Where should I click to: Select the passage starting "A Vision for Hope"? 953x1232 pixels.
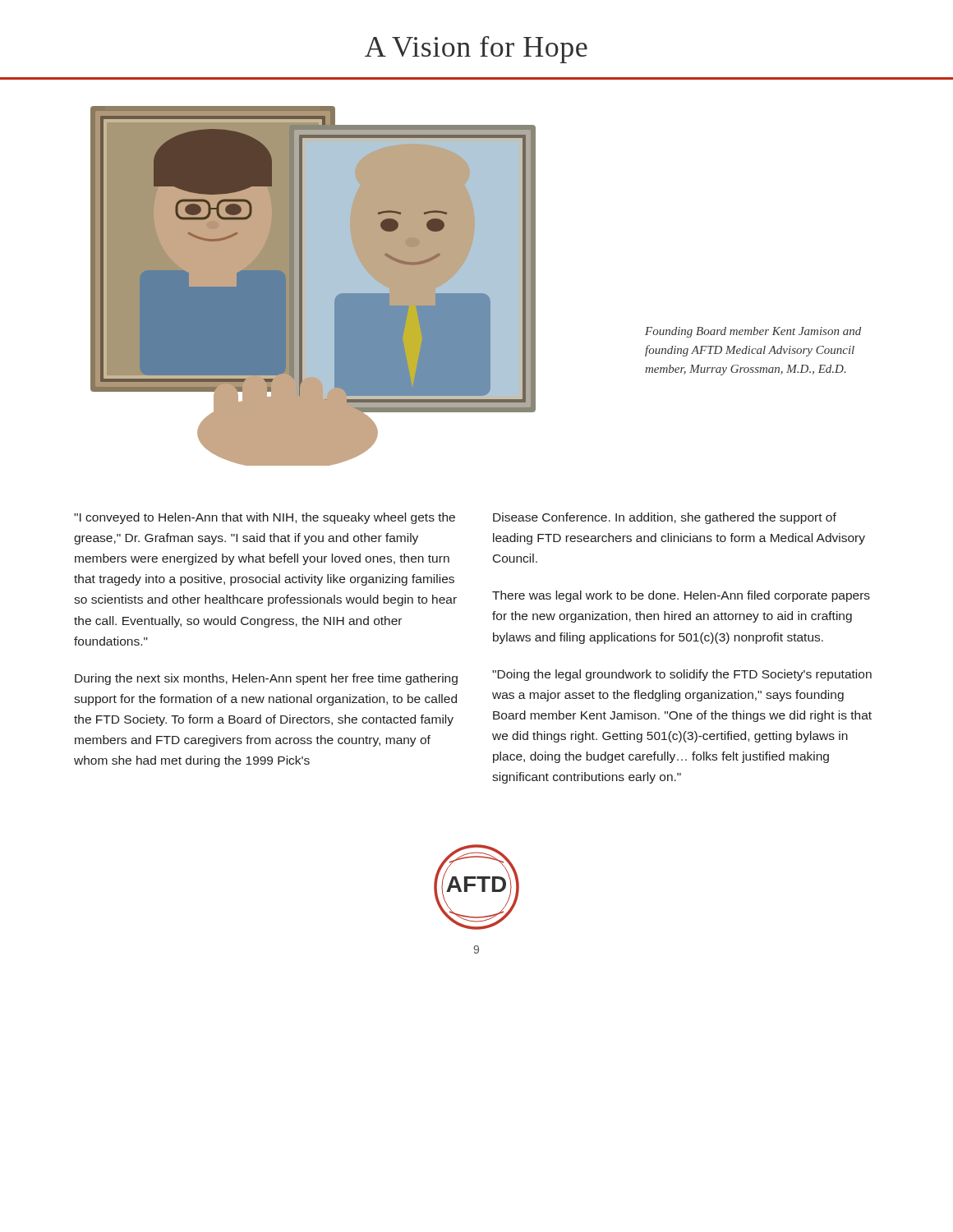click(476, 47)
